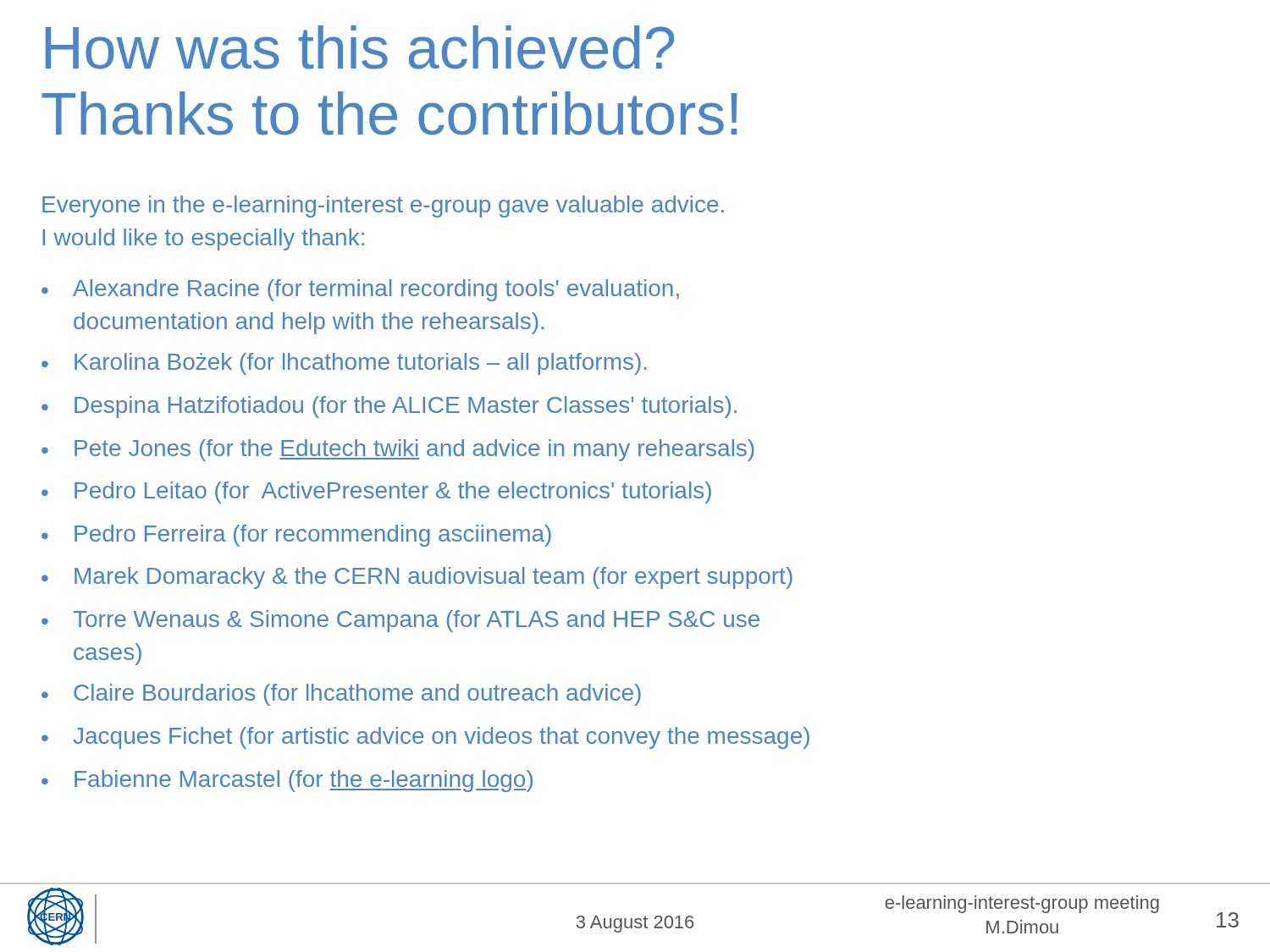Find the text starting "• Karolina Bożek"
The image size is (1270, 952).
point(621,364)
